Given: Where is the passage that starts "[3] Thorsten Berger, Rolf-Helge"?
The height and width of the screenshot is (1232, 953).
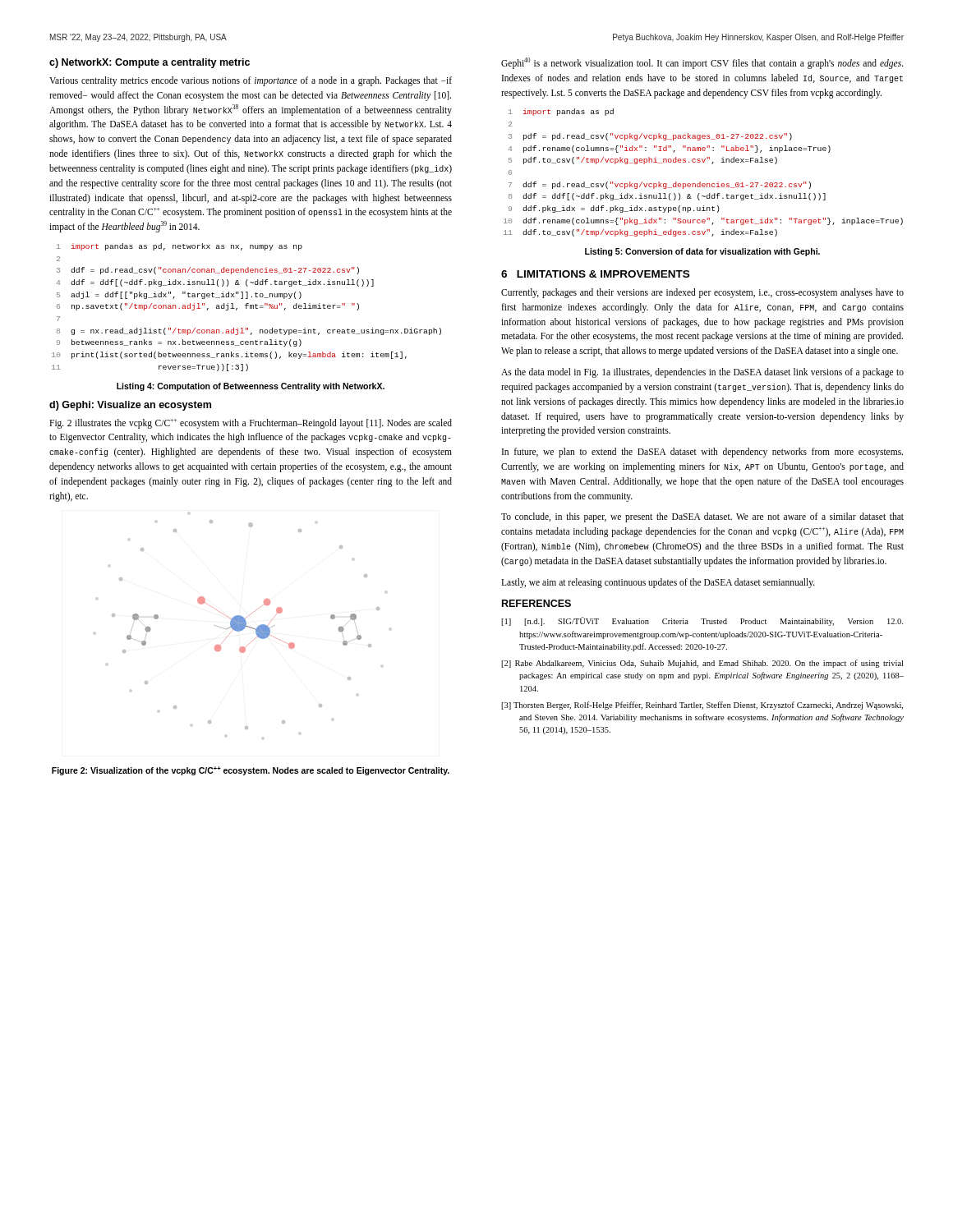Looking at the screenshot, I should tap(702, 718).
